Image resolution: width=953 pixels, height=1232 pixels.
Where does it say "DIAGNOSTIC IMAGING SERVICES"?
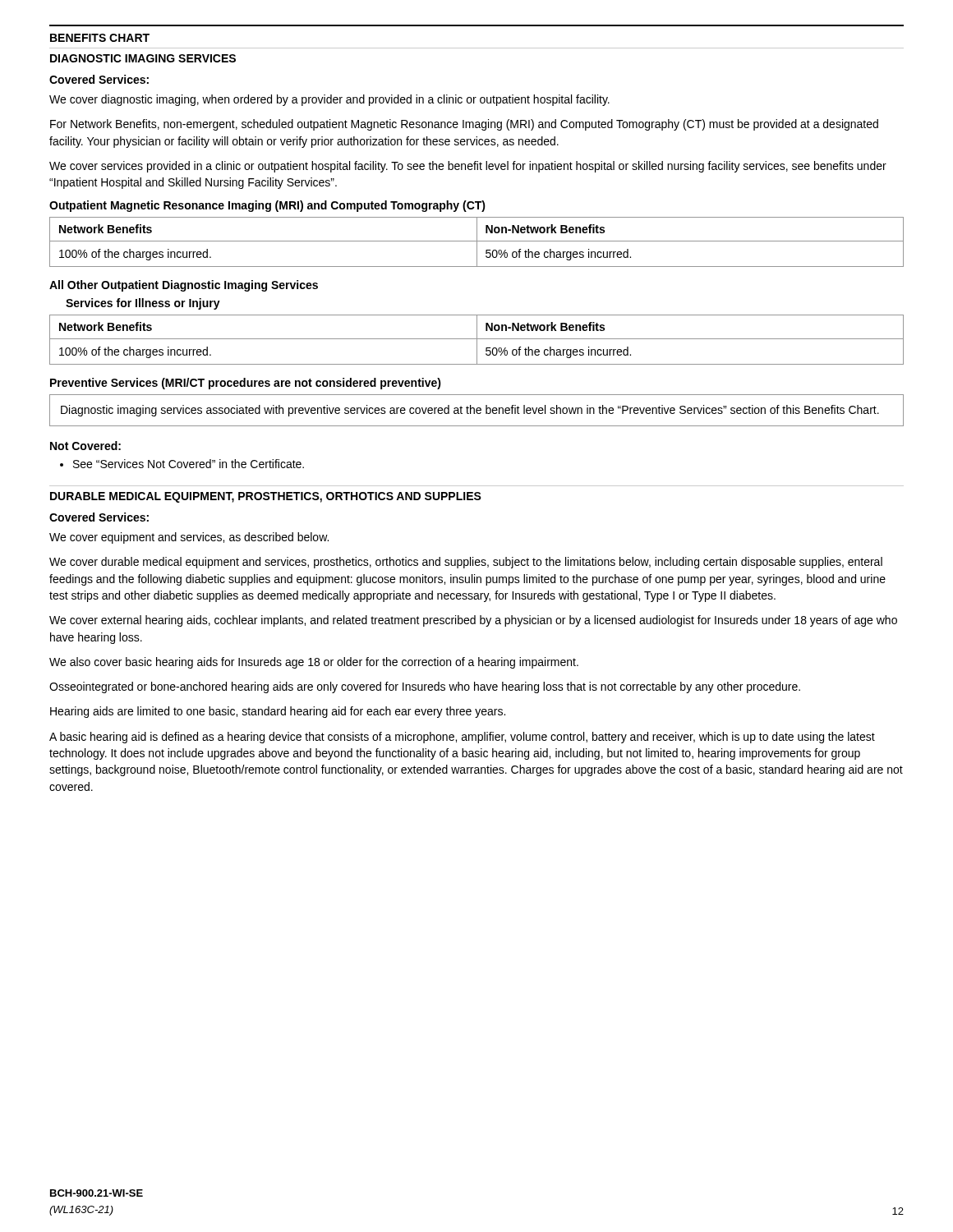pos(476,56)
